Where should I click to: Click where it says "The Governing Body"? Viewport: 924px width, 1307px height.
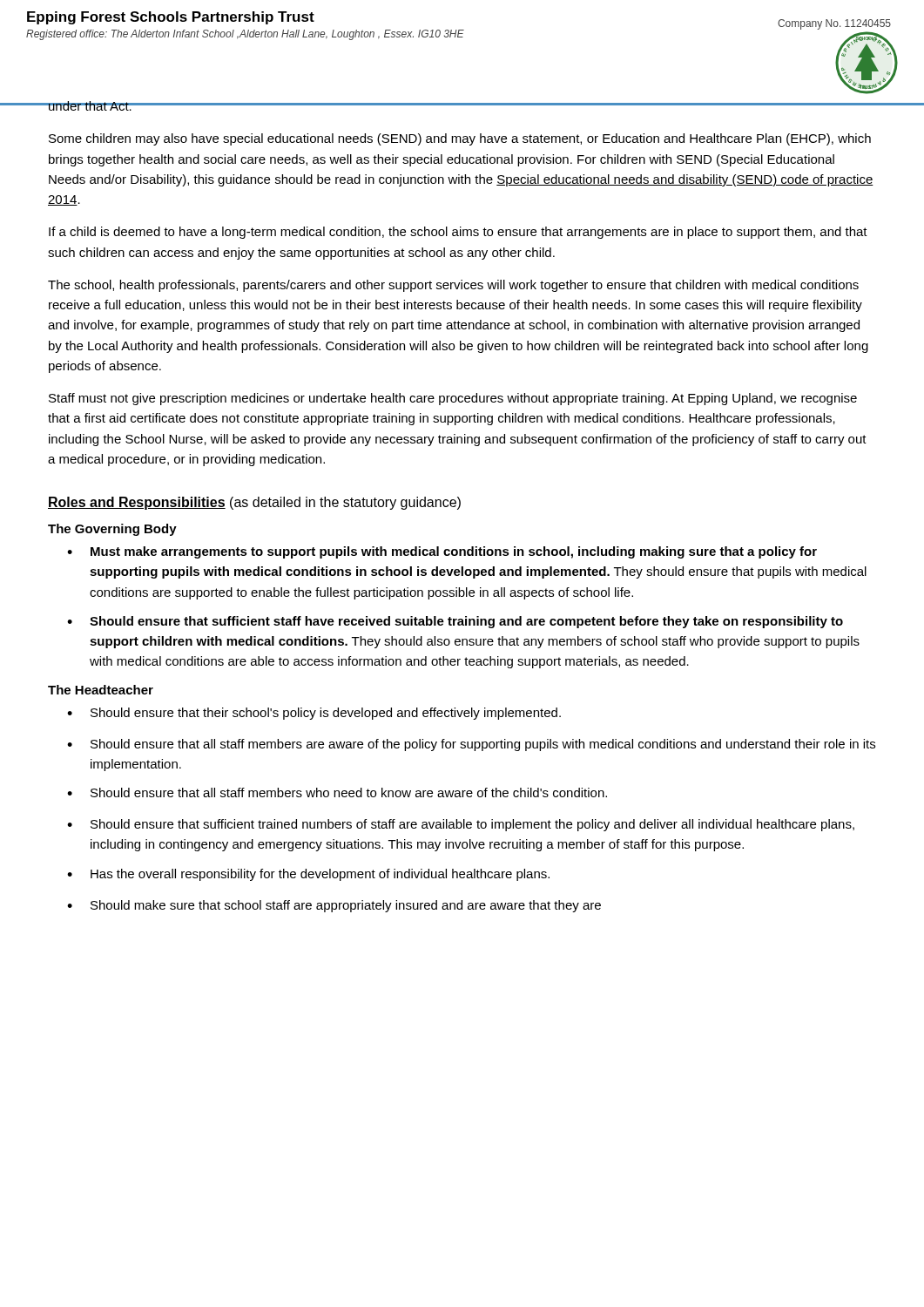pyautogui.click(x=112, y=528)
